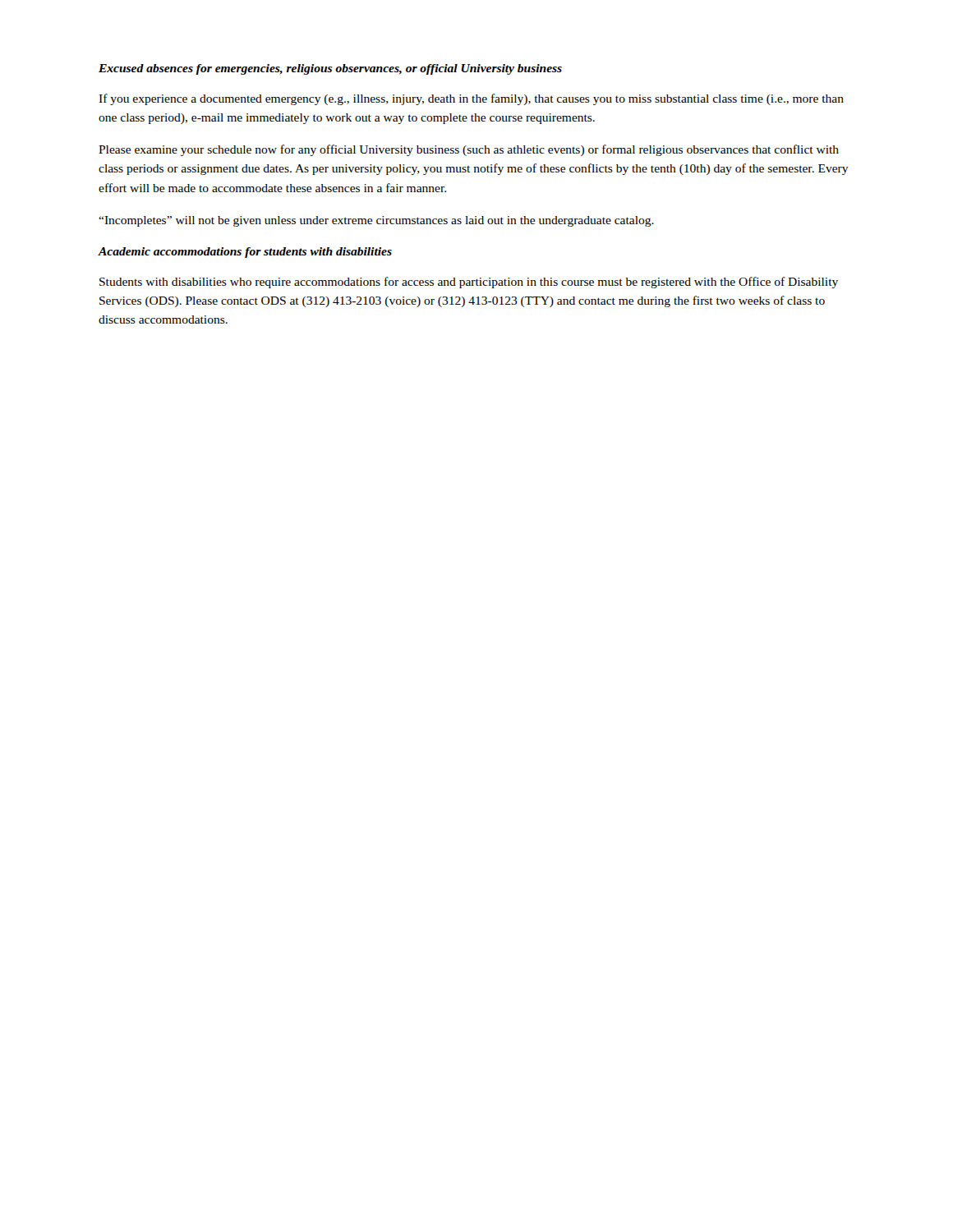Locate the block of text that opens with "Students with disabilities who"

click(x=468, y=300)
